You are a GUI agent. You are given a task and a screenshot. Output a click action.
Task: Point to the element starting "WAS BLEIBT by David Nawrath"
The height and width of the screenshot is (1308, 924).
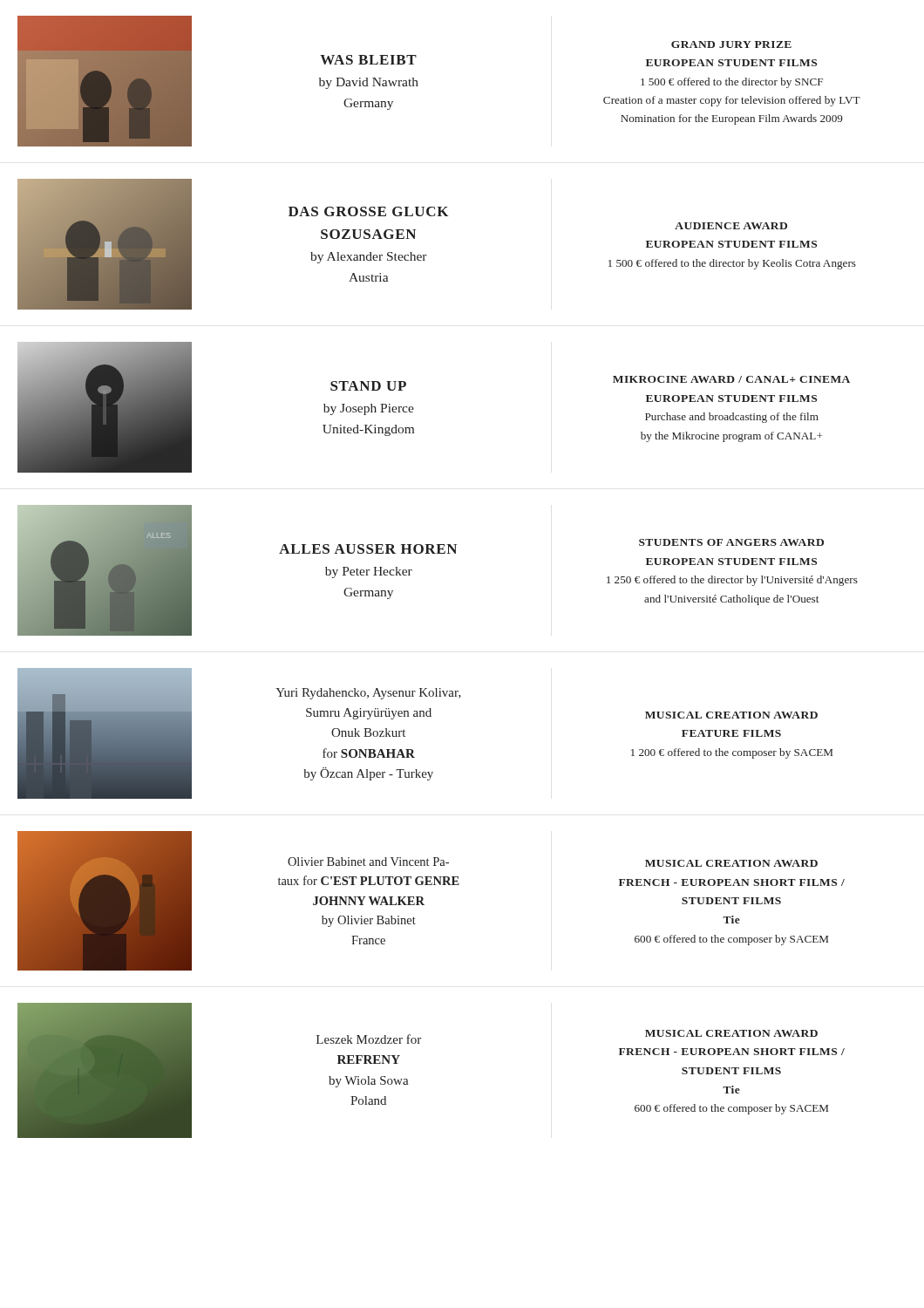click(x=462, y=81)
